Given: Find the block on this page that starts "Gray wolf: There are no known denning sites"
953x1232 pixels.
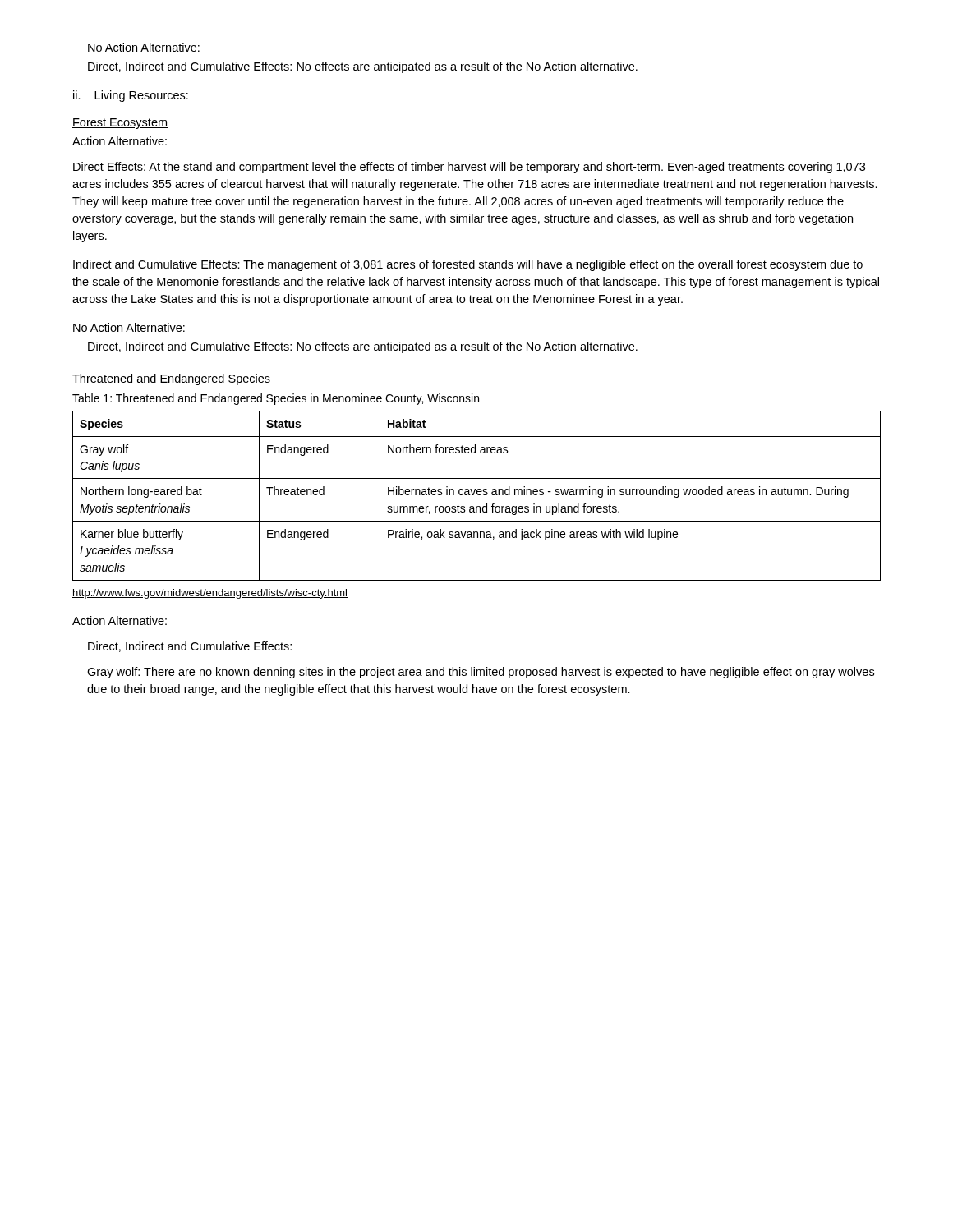Looking at the screenshot, I should tap(484, 681).
